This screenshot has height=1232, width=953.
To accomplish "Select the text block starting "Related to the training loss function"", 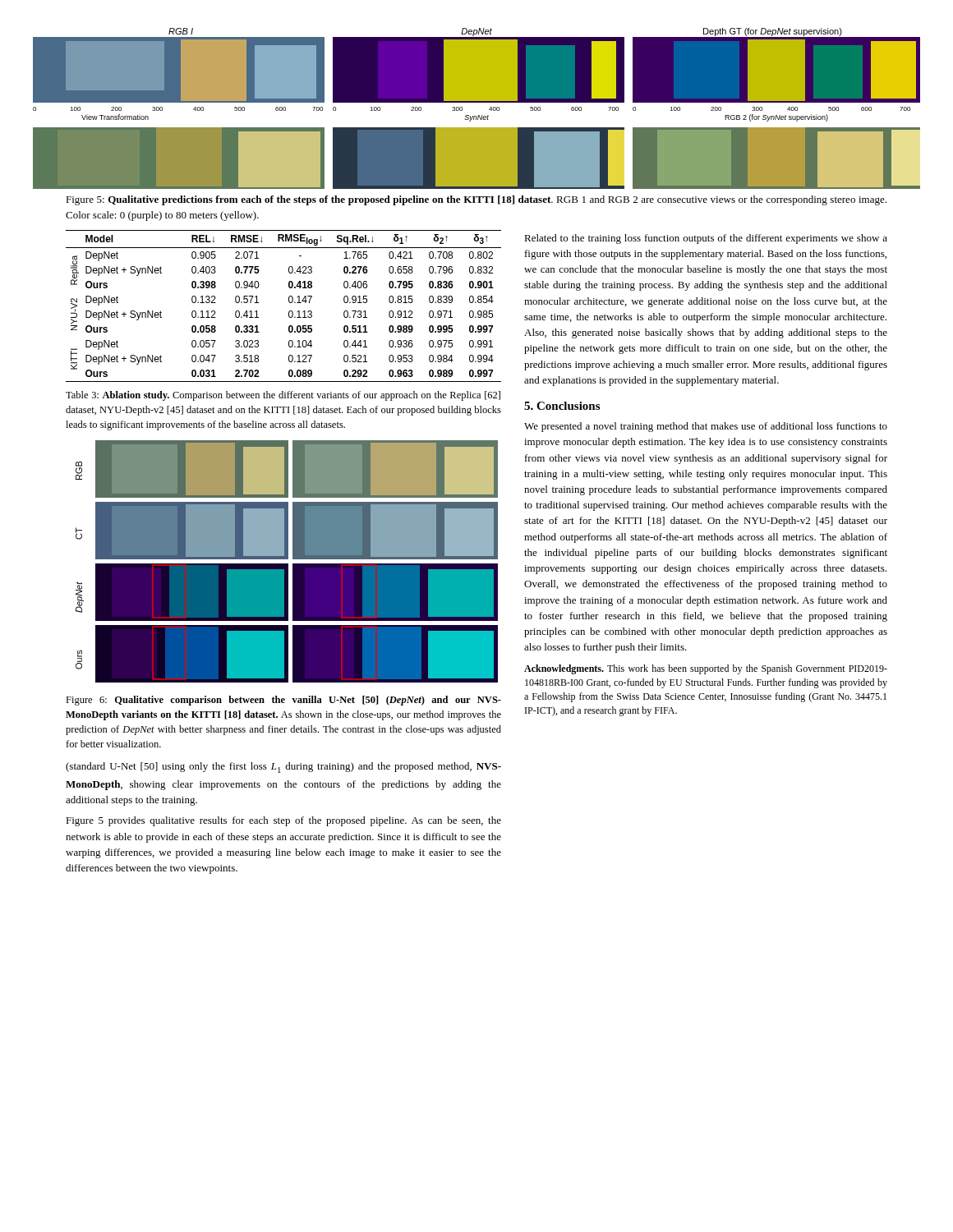I will pyautogui.click(x=706, y=309).
